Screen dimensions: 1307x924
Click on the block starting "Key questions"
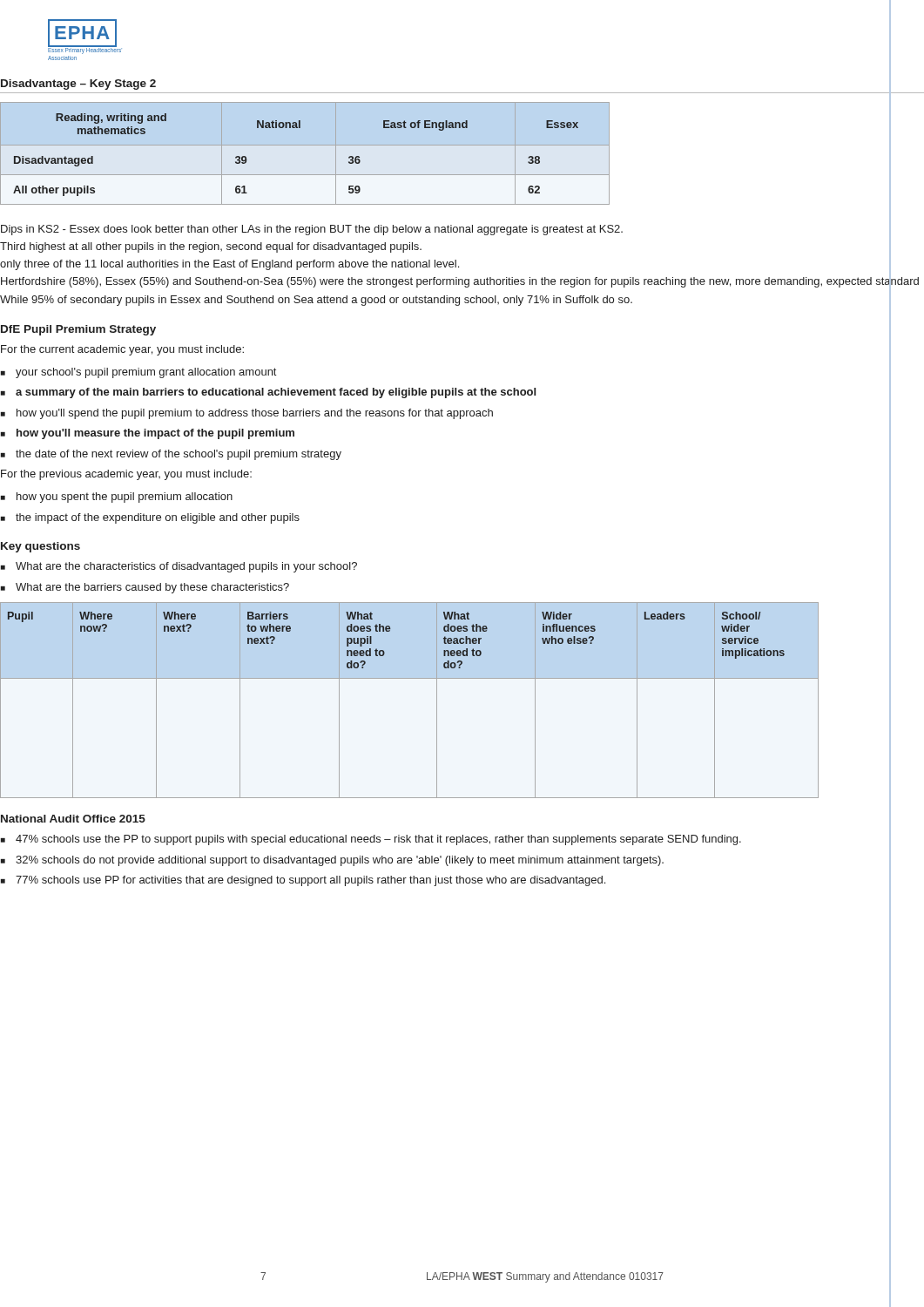point(40,546)
